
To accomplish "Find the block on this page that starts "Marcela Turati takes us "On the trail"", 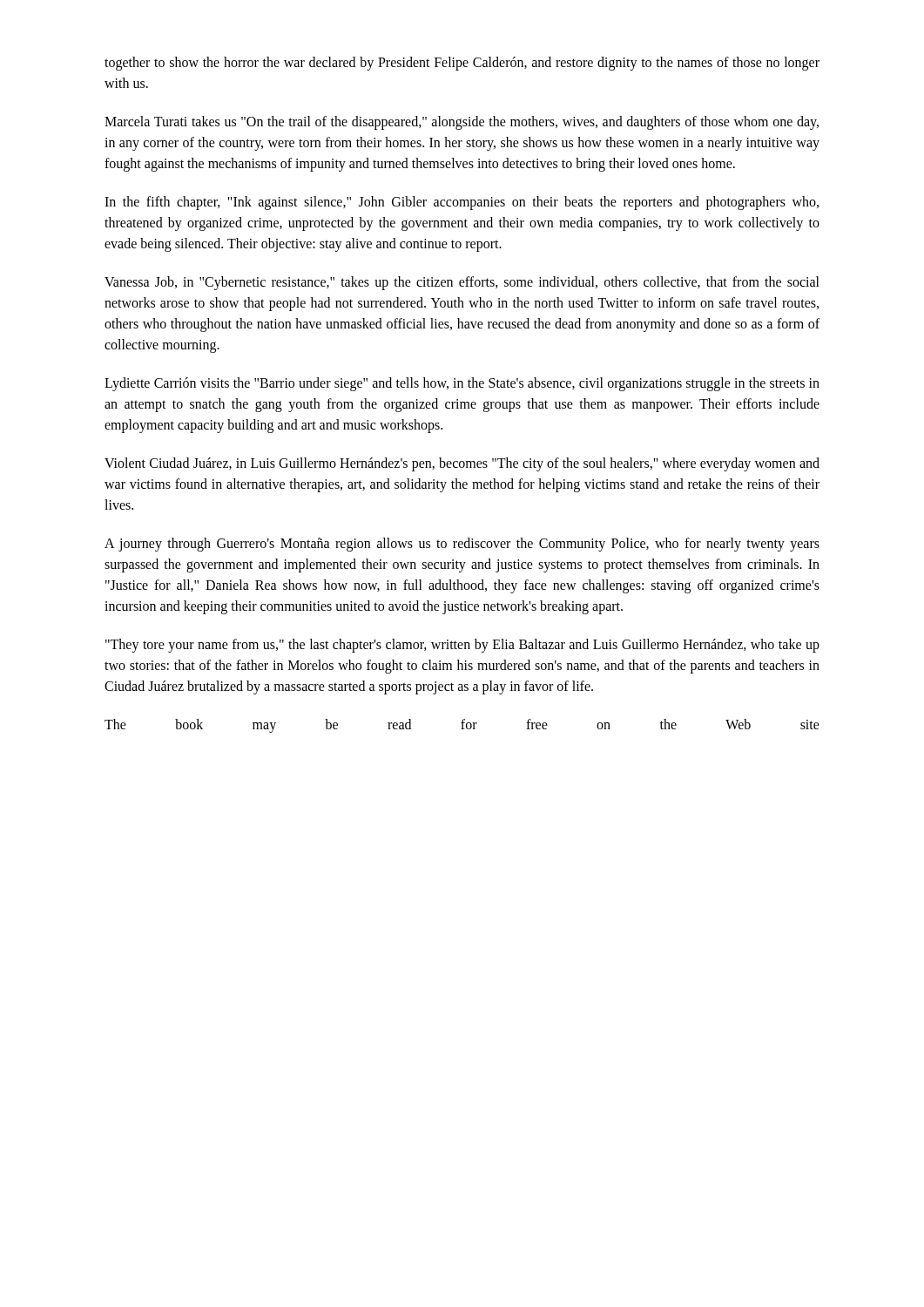I will 462,142.
